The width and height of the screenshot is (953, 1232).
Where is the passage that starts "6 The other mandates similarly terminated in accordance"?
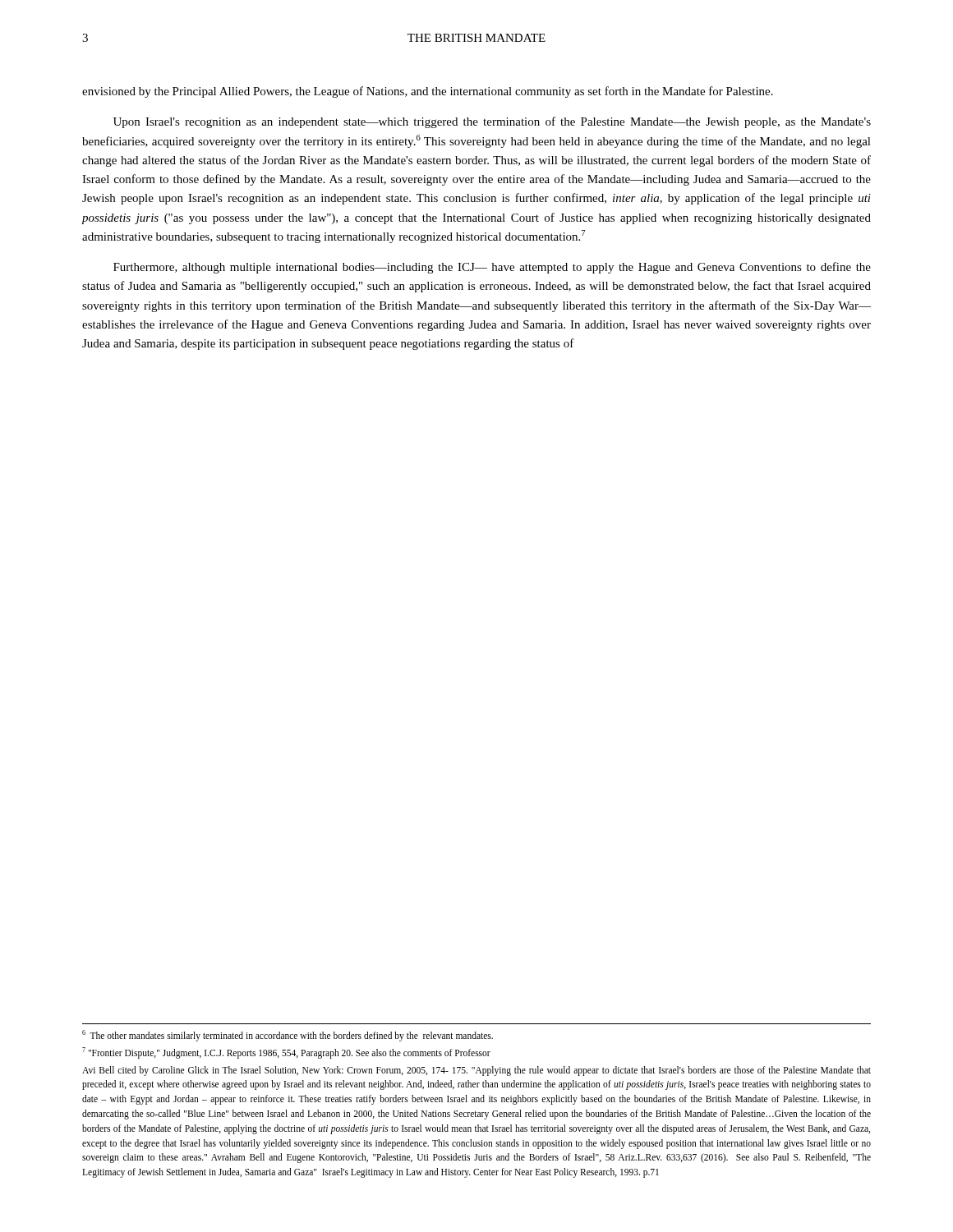point(476,1105)
